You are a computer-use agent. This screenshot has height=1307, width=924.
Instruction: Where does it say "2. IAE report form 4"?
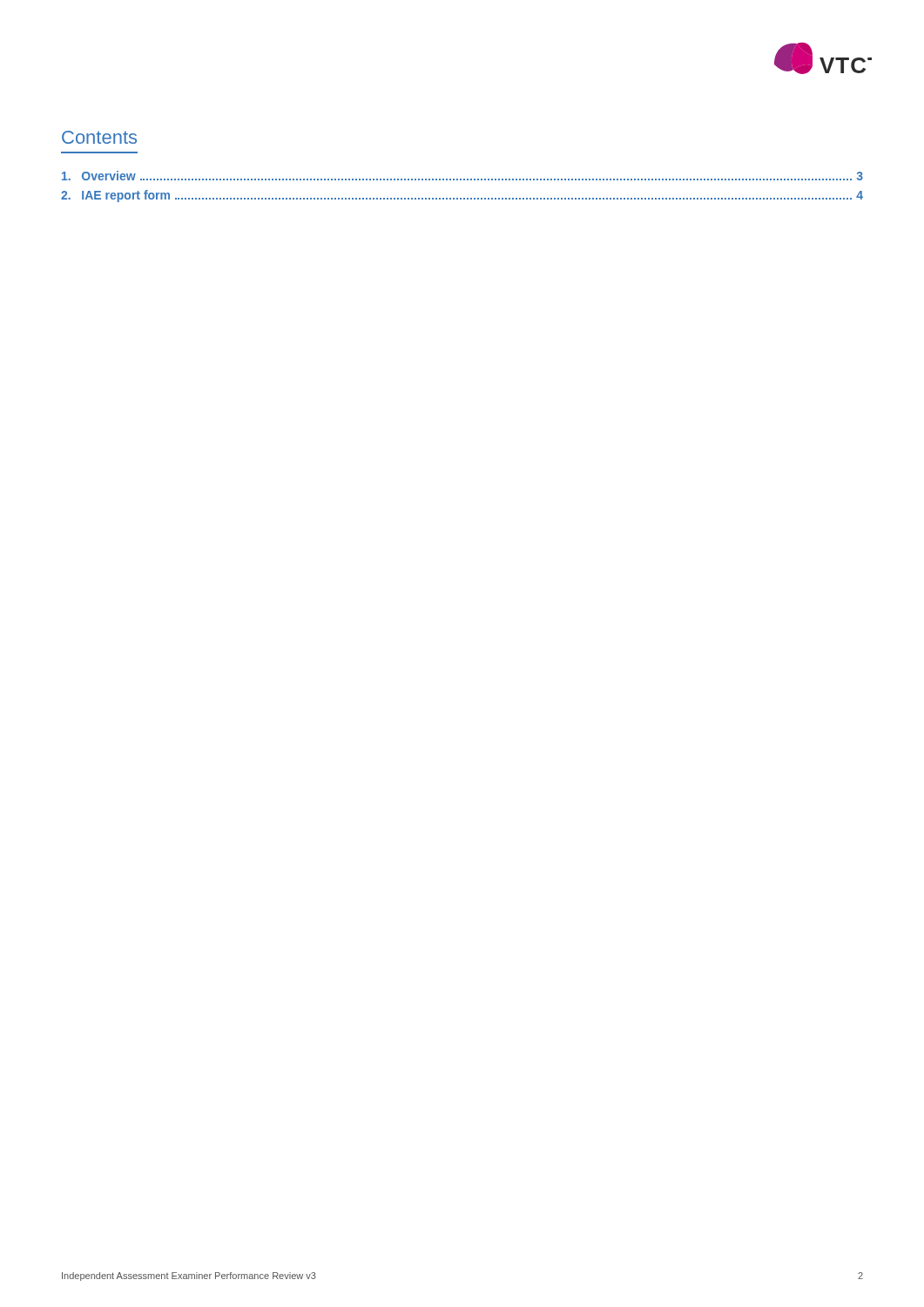click(x=462, y=195)
